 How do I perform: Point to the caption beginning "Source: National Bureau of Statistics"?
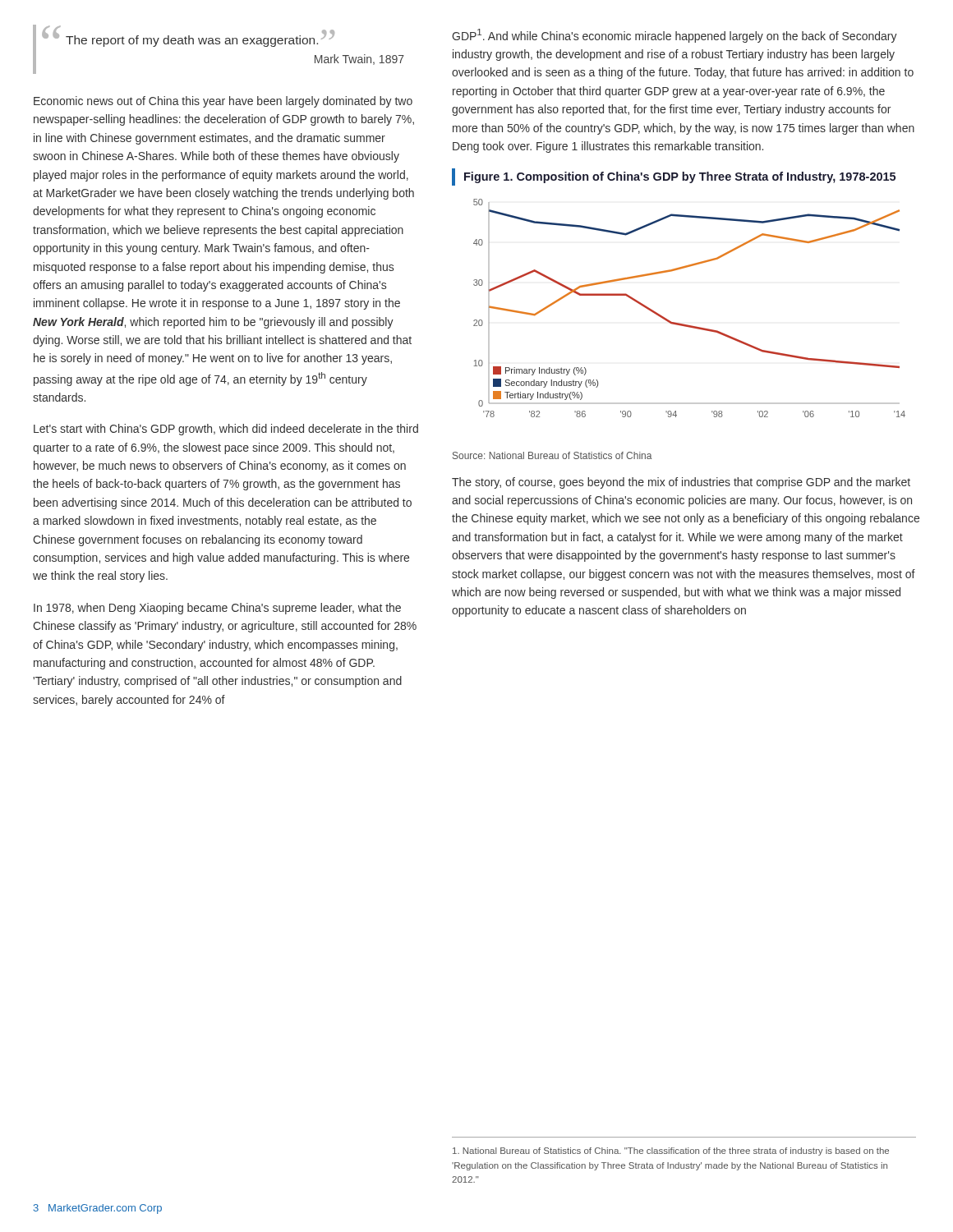552,456
